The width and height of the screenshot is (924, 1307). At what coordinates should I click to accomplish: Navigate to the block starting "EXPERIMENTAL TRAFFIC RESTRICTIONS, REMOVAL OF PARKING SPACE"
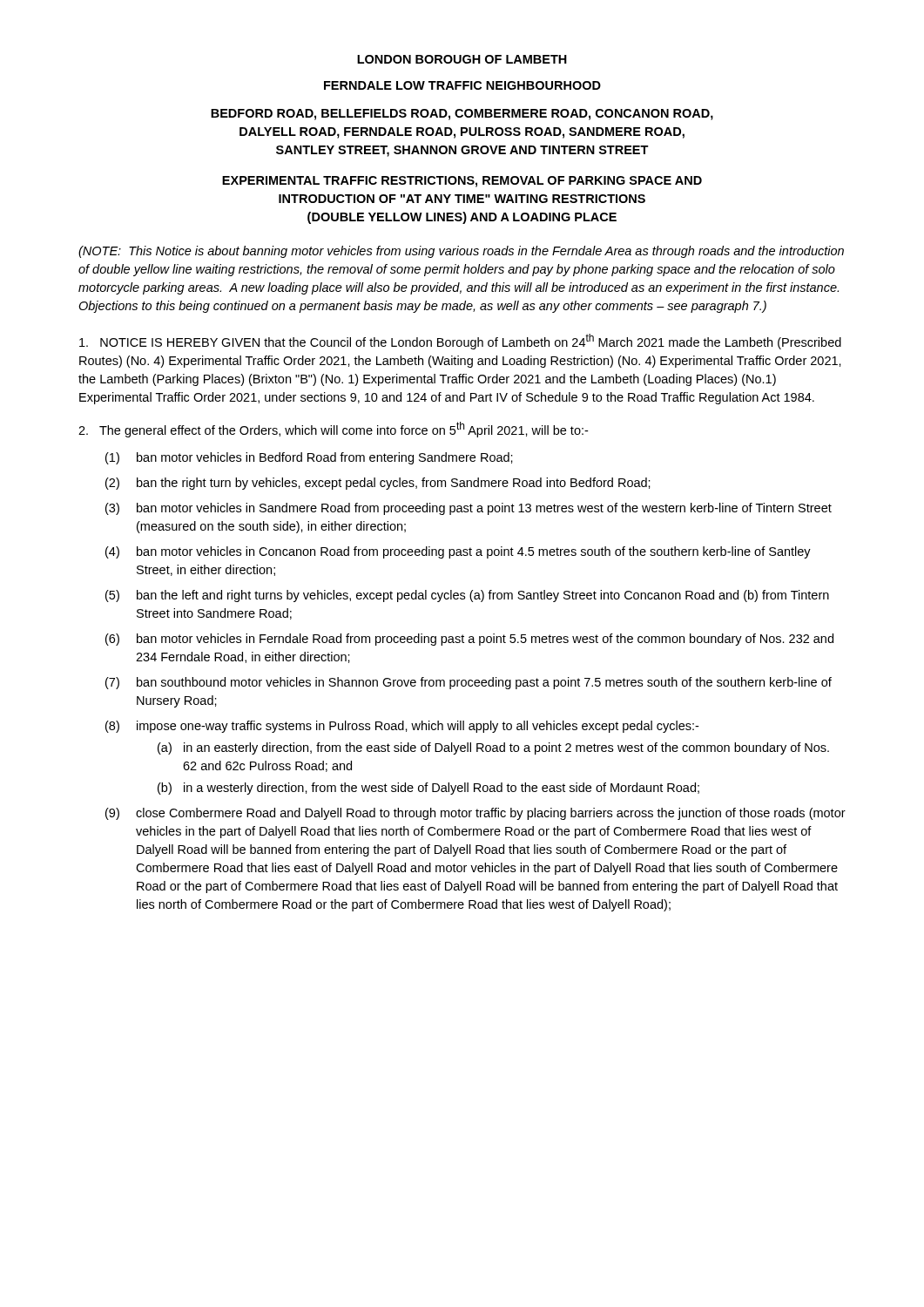[x=462, y=199]
